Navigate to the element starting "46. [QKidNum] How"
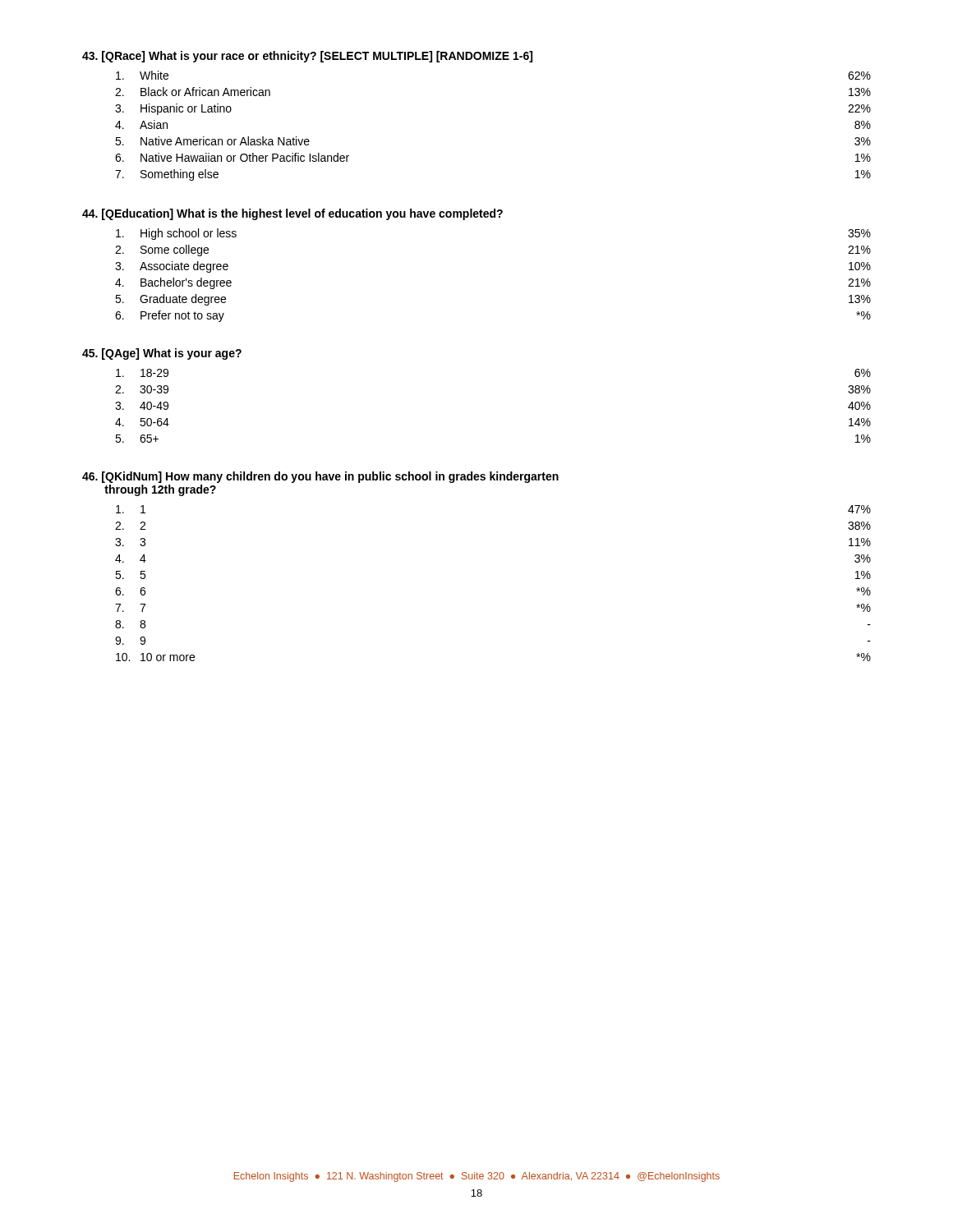The image size is (953, 1232). click(321, 483)
